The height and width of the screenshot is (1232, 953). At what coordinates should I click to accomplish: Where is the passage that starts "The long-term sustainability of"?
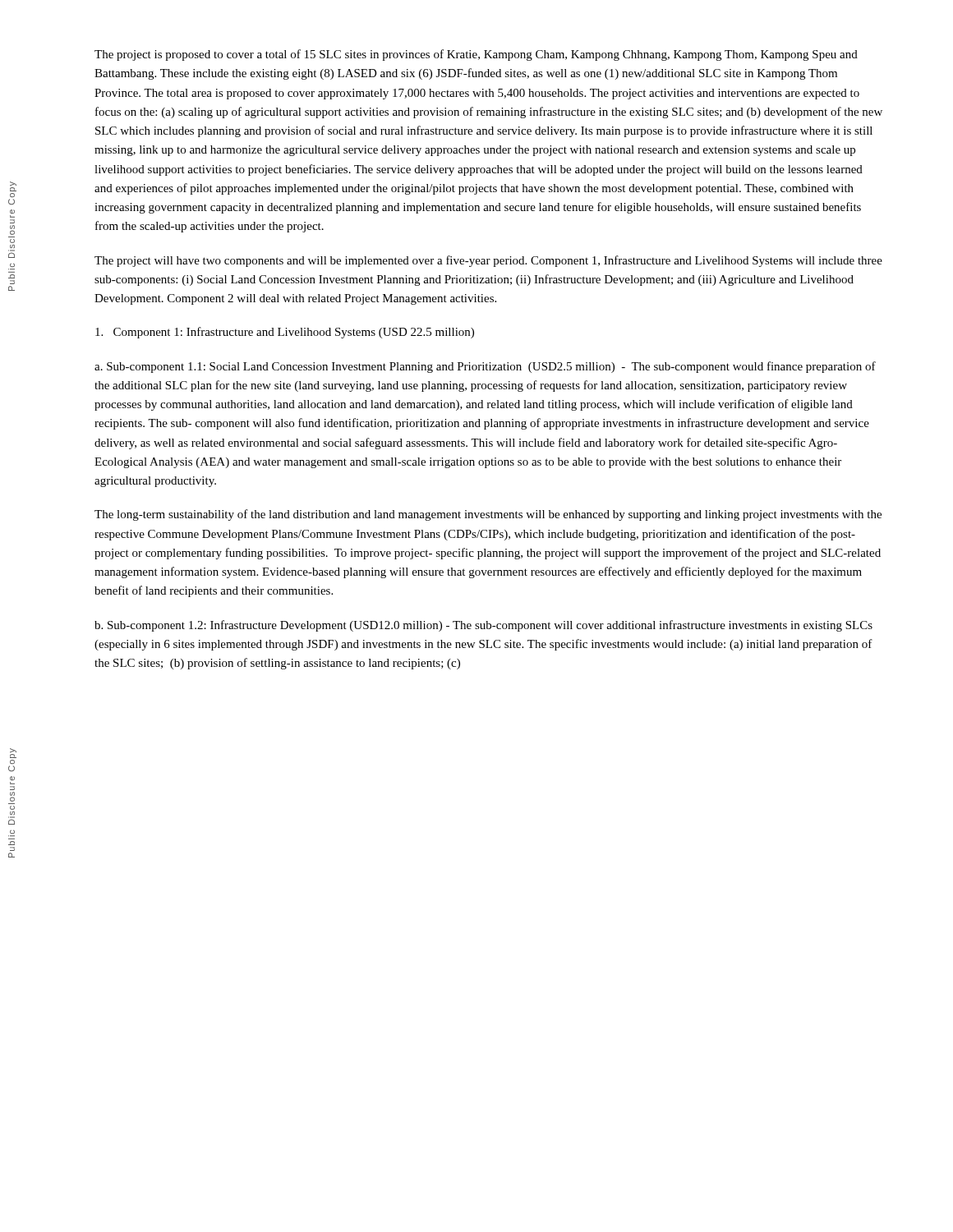pyautogui.click(x=488, y=553)
